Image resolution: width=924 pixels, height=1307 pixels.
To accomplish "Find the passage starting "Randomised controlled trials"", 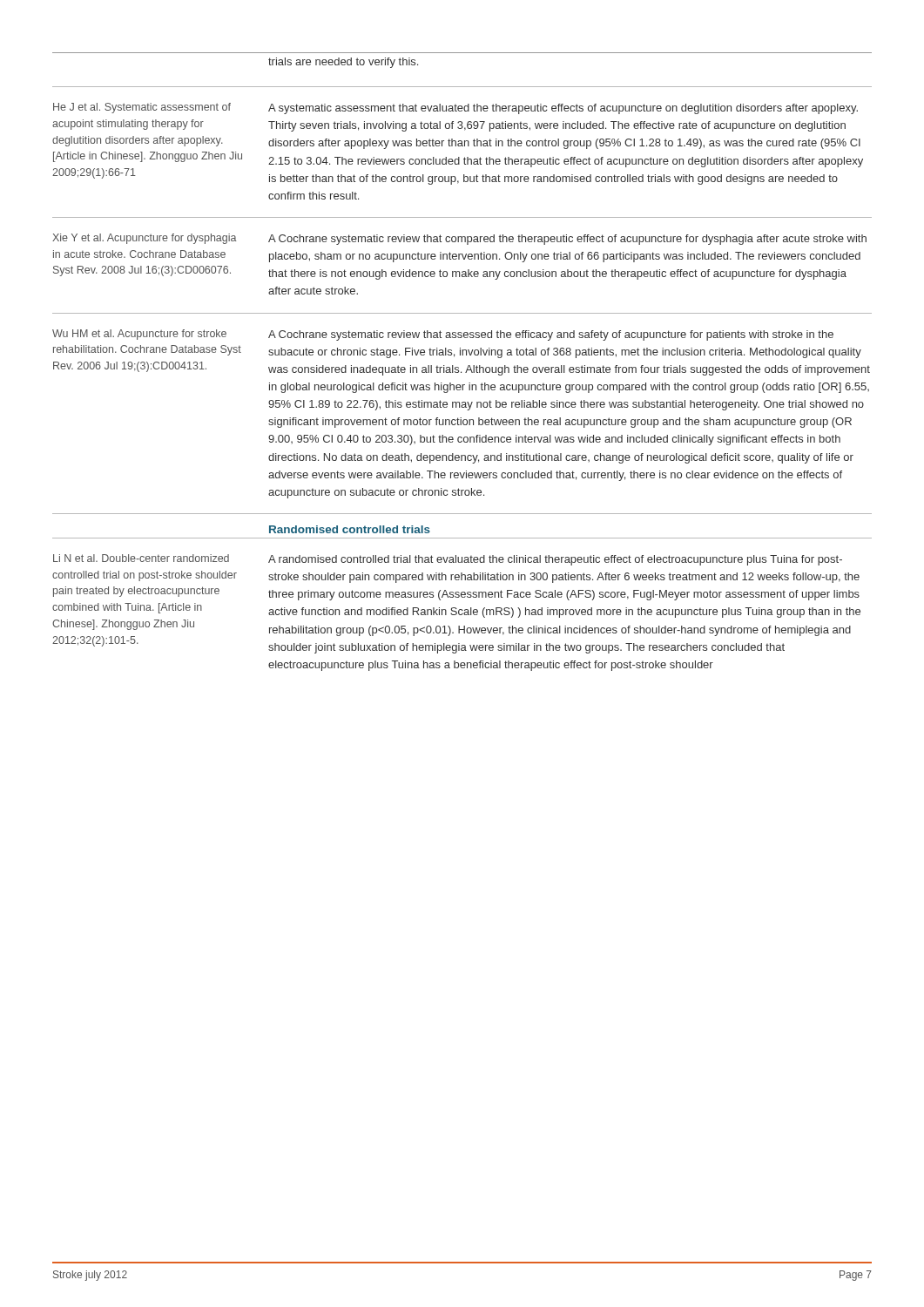I will [x=349, y=529].
